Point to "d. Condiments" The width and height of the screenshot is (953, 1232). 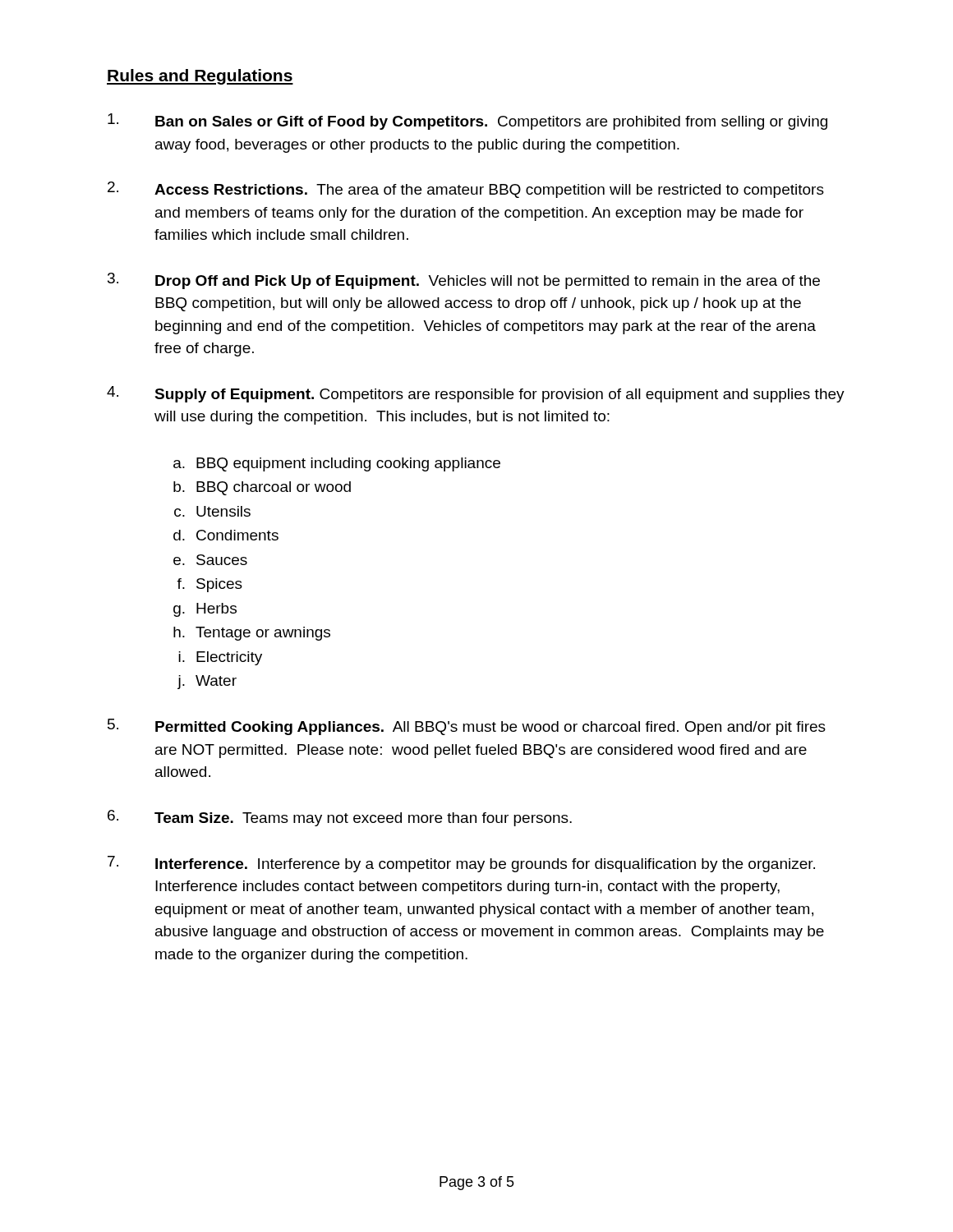click(x=226, y=535)
